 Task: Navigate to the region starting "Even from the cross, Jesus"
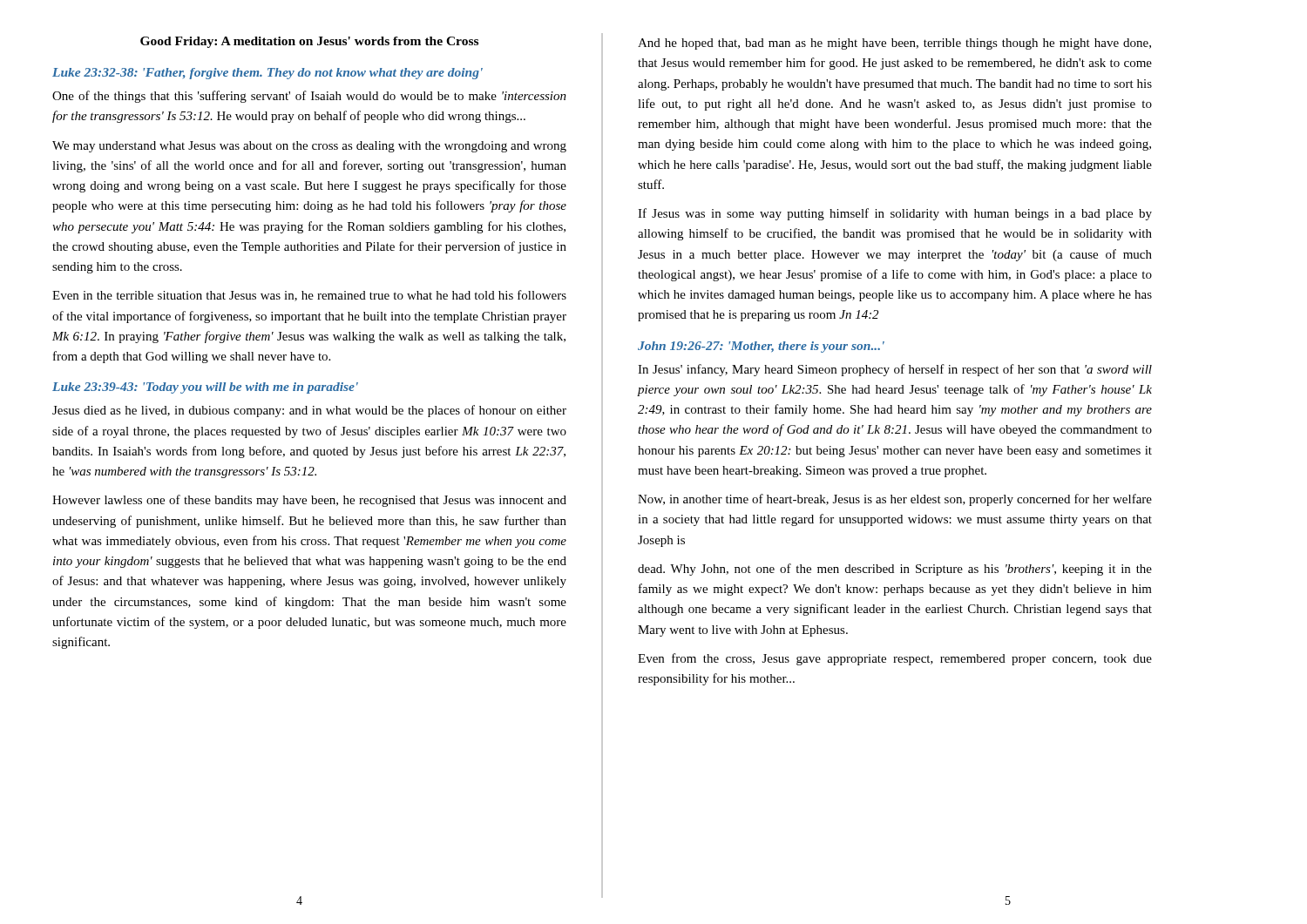click(x=895, y=668)
